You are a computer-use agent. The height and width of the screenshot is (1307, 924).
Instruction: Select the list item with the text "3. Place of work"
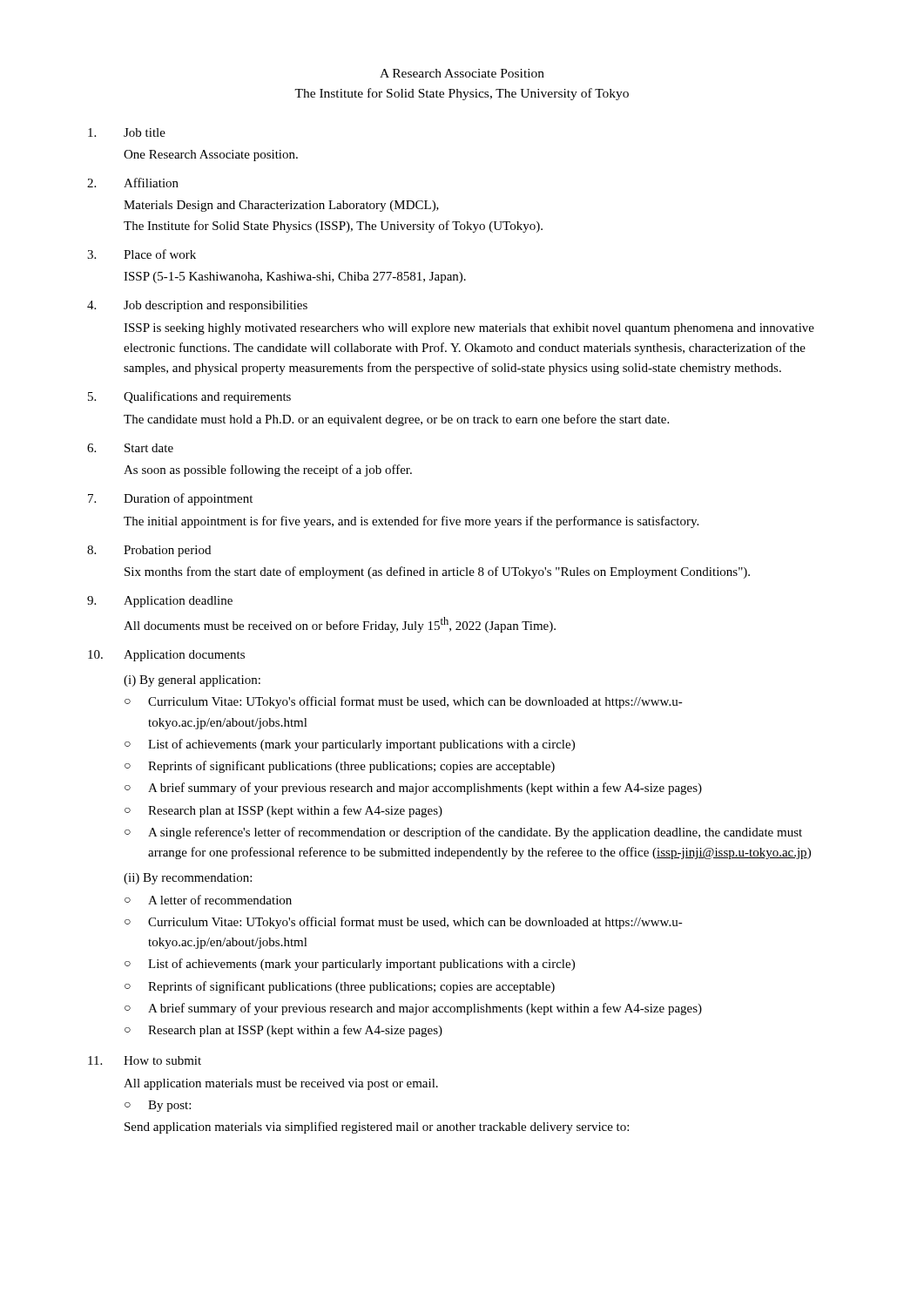(x=462, y=266)
